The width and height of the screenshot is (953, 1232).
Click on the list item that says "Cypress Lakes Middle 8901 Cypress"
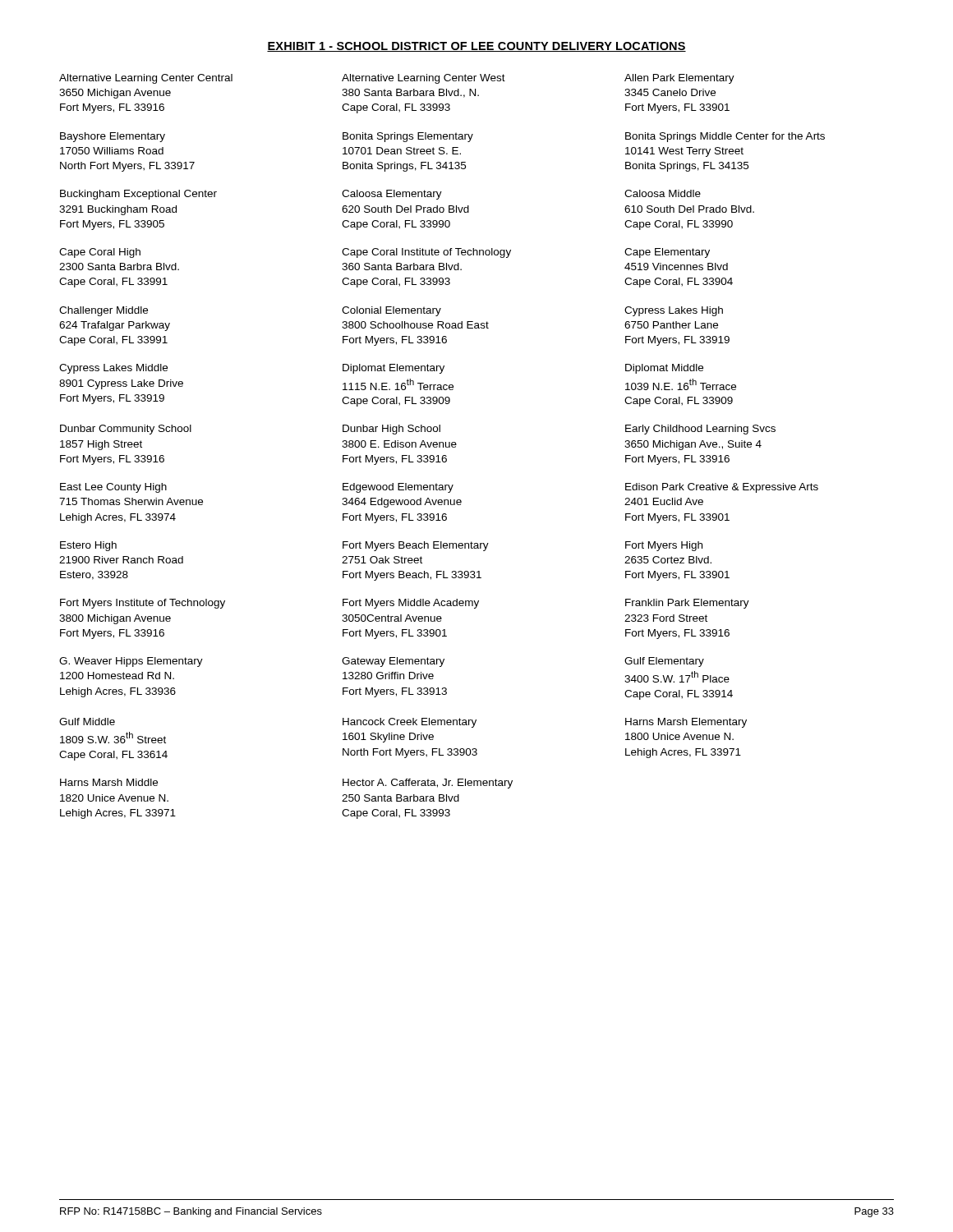[194, 383]
